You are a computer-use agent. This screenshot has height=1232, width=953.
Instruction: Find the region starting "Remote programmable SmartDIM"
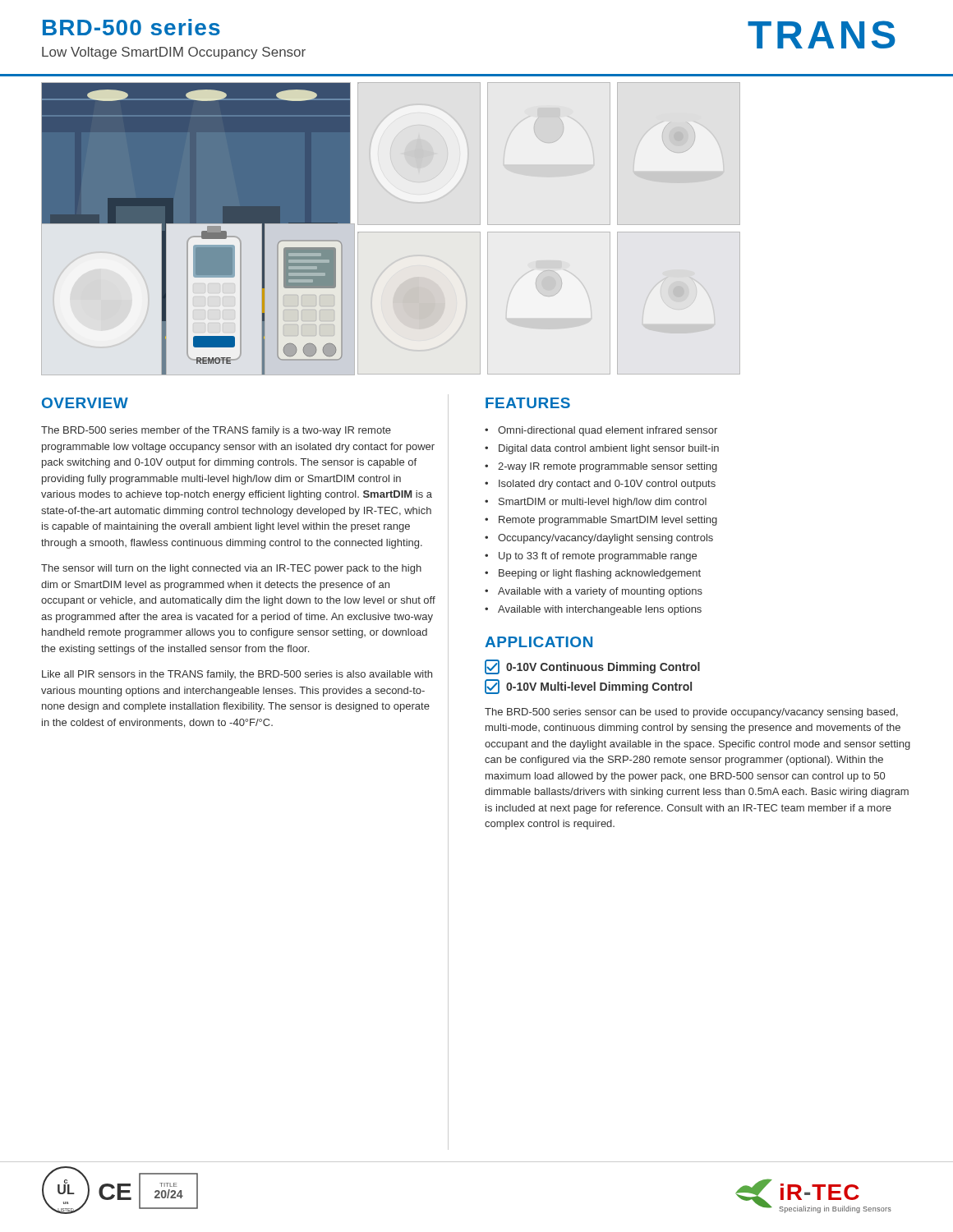point(608,520)
